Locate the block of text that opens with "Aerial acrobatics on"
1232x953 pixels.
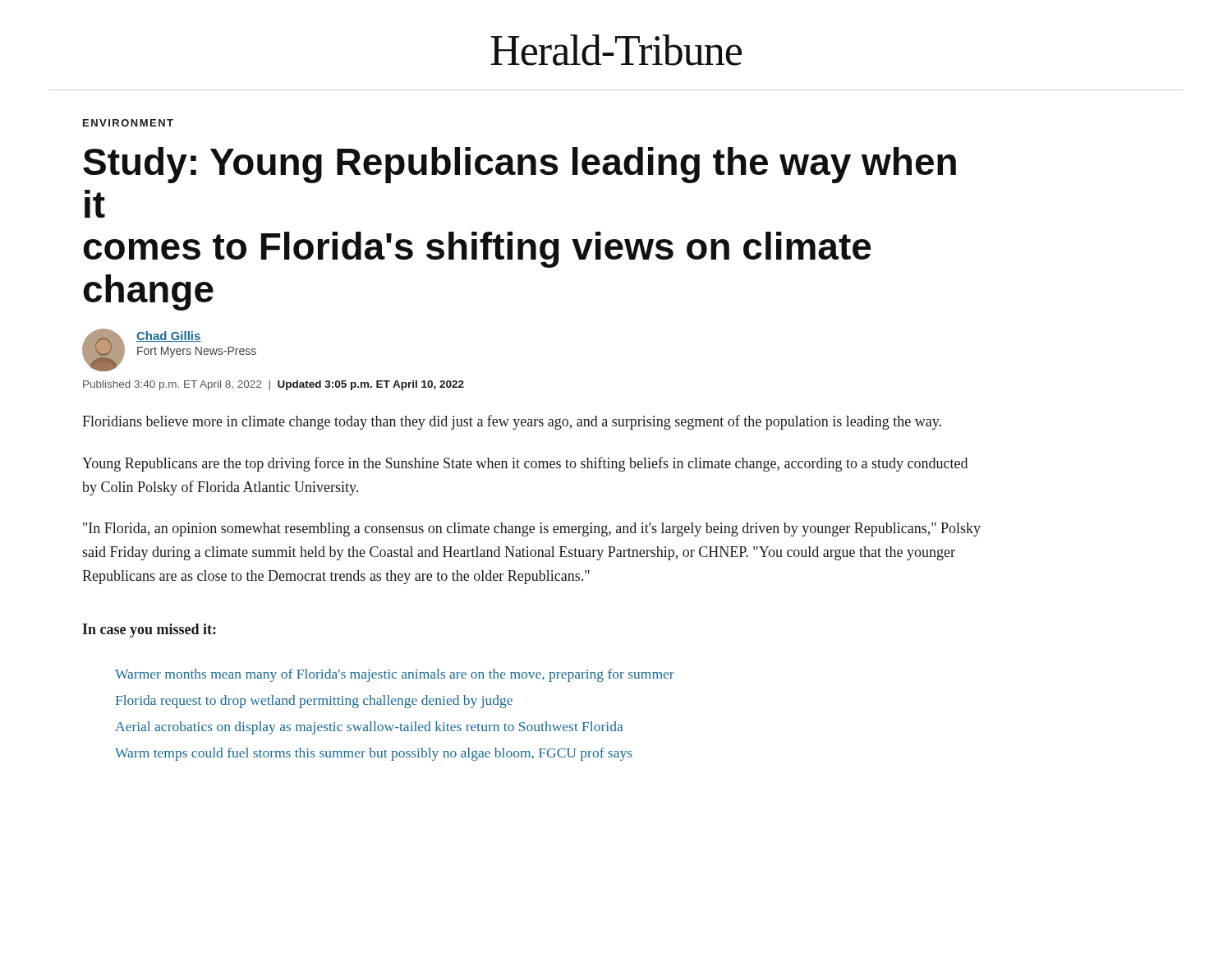click(369, 726)
